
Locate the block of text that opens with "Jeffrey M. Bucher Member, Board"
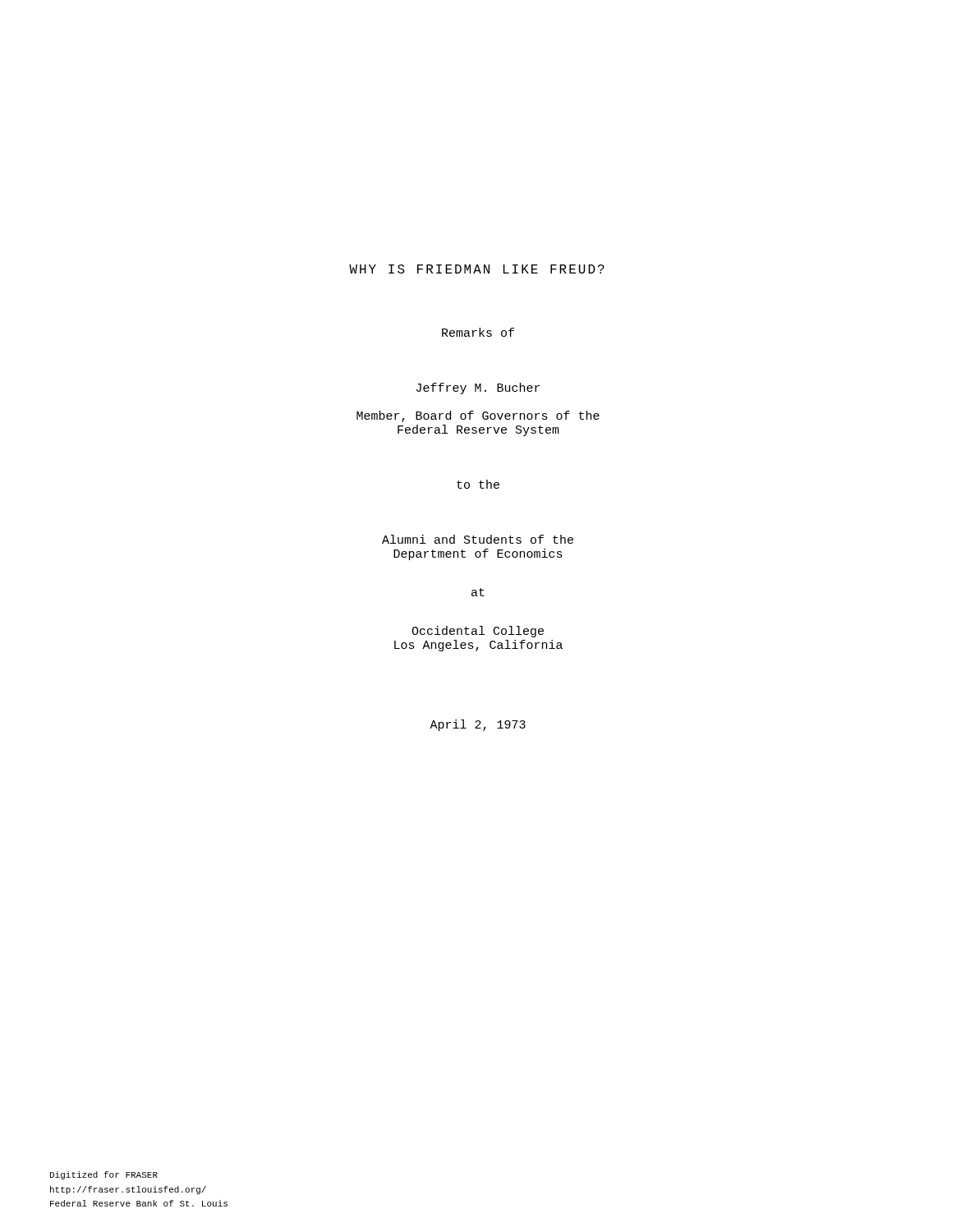pos(478,410)
